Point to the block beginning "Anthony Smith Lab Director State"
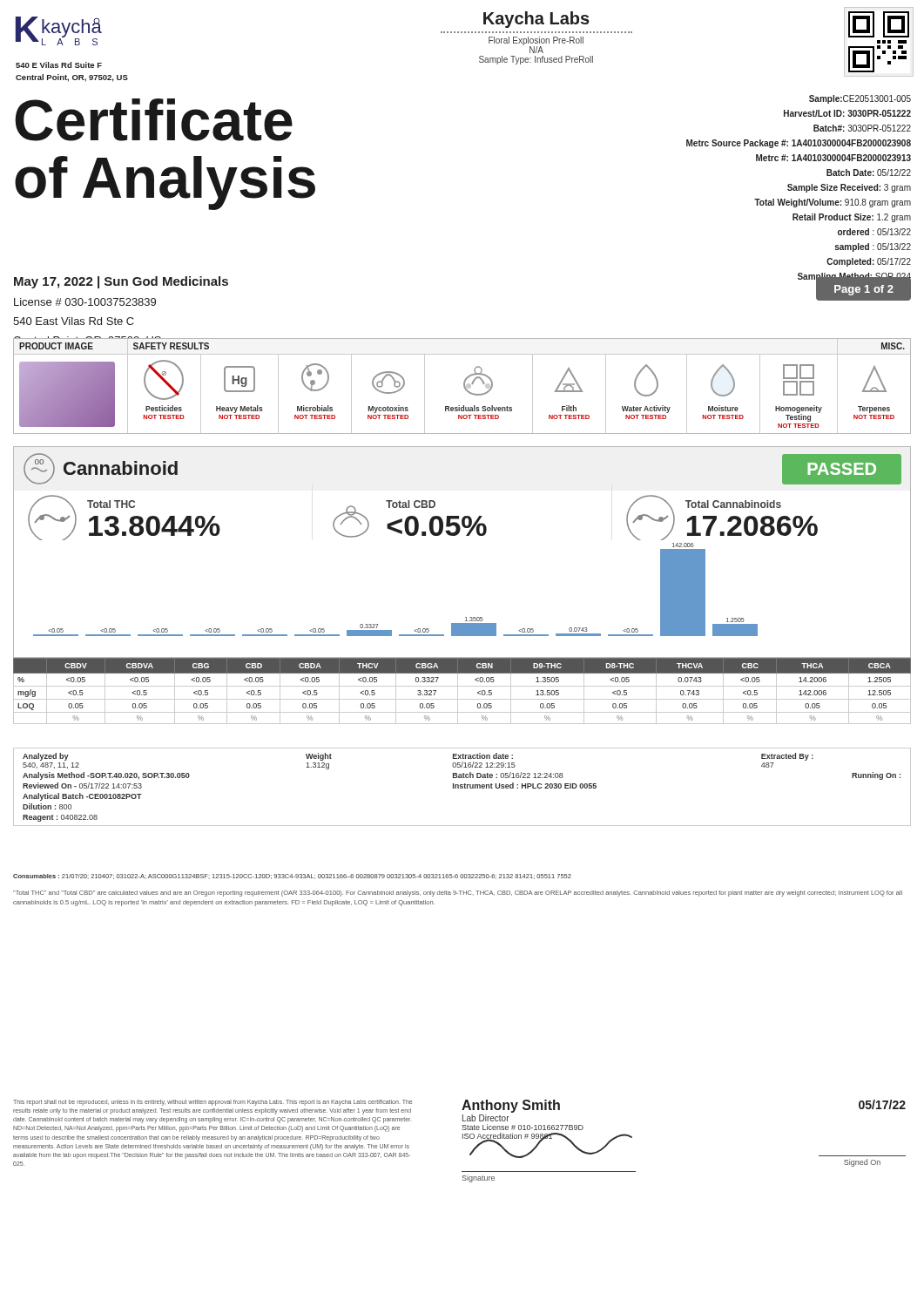Viewport: 924px width, 1307px height. click(x=513, y=1106)
